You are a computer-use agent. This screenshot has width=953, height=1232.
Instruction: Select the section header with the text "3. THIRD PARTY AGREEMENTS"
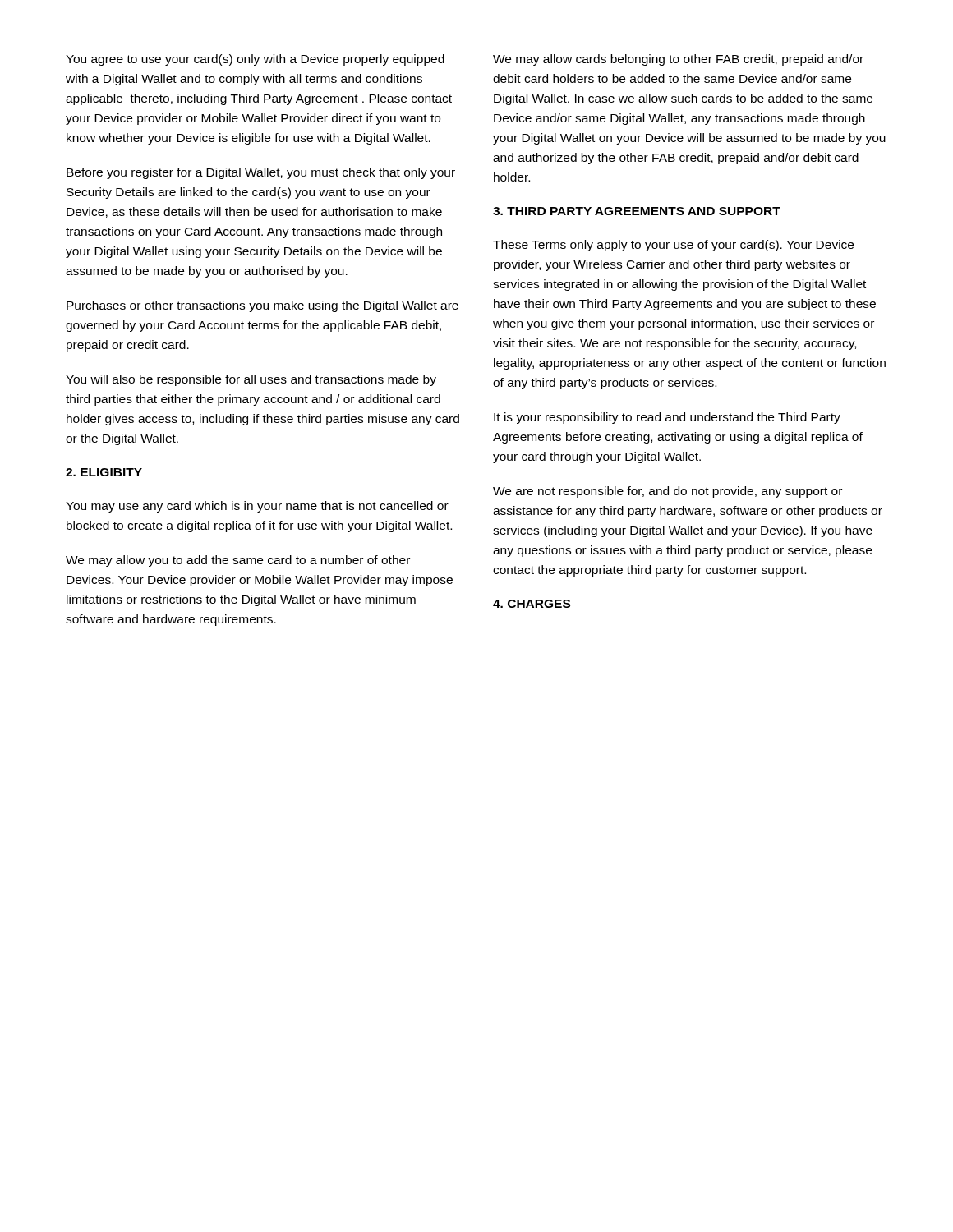[x=690, y=211]
